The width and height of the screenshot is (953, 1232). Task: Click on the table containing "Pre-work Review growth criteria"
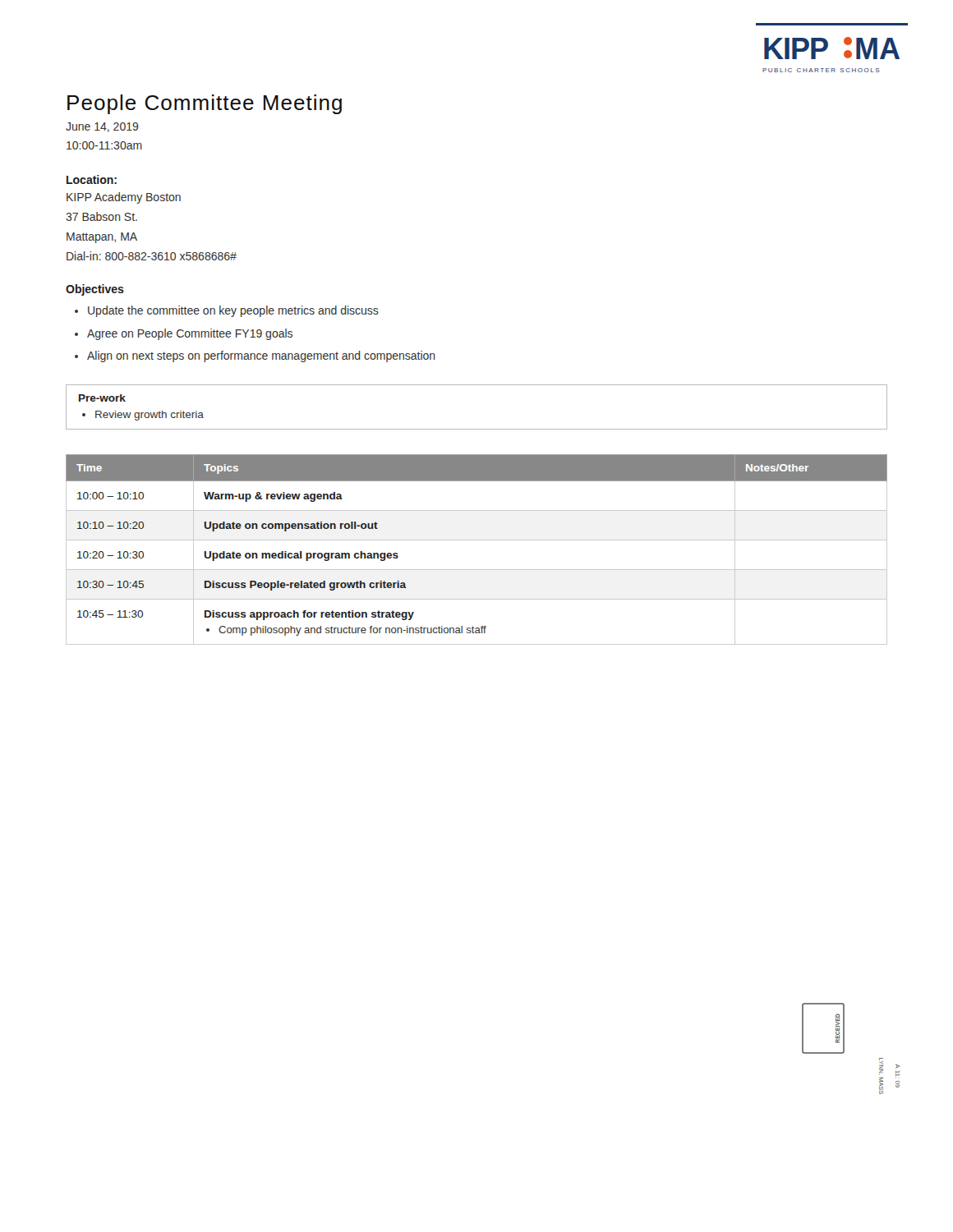point(476,407)
